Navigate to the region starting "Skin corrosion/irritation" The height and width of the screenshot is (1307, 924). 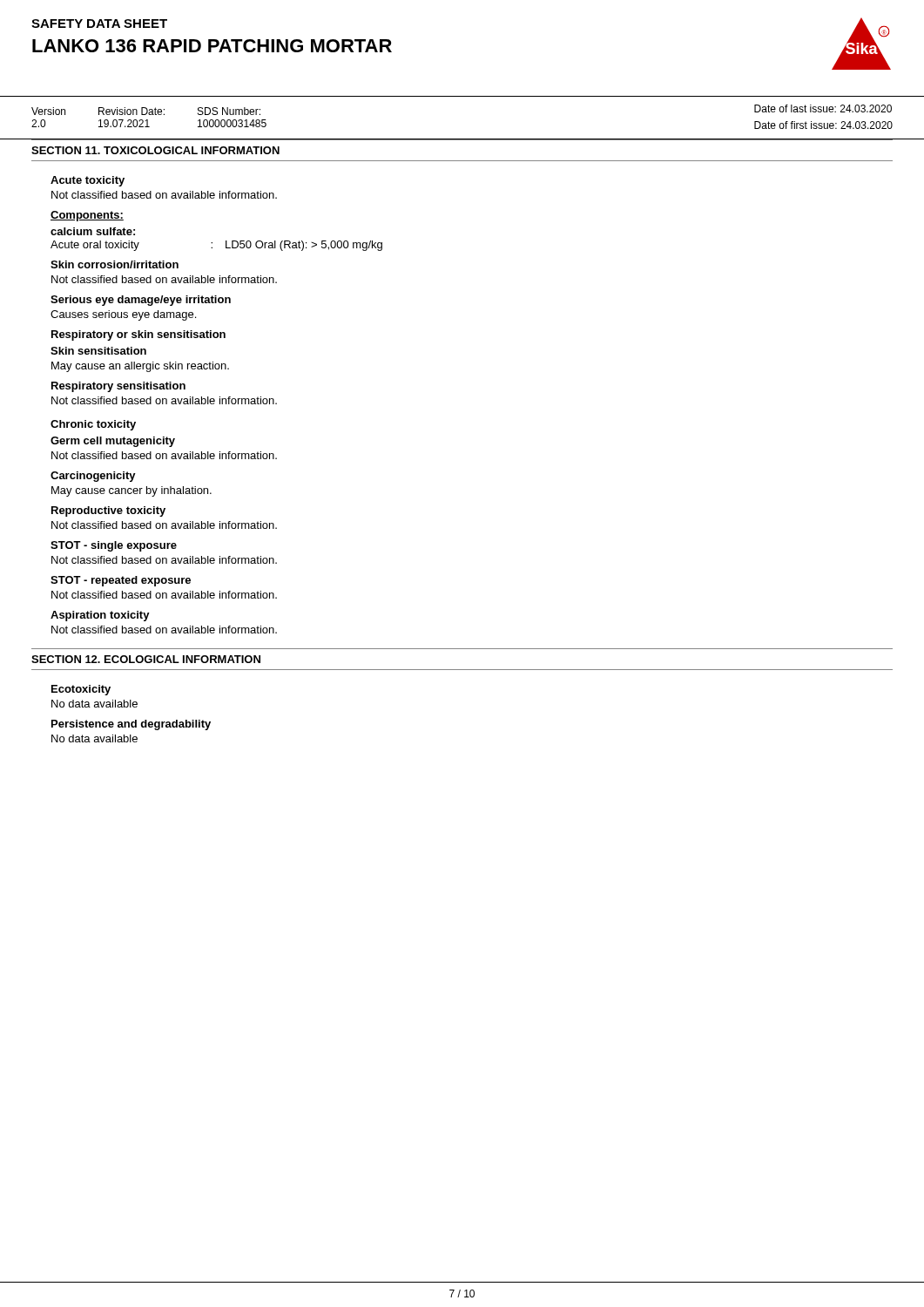[x=115, y=264]
